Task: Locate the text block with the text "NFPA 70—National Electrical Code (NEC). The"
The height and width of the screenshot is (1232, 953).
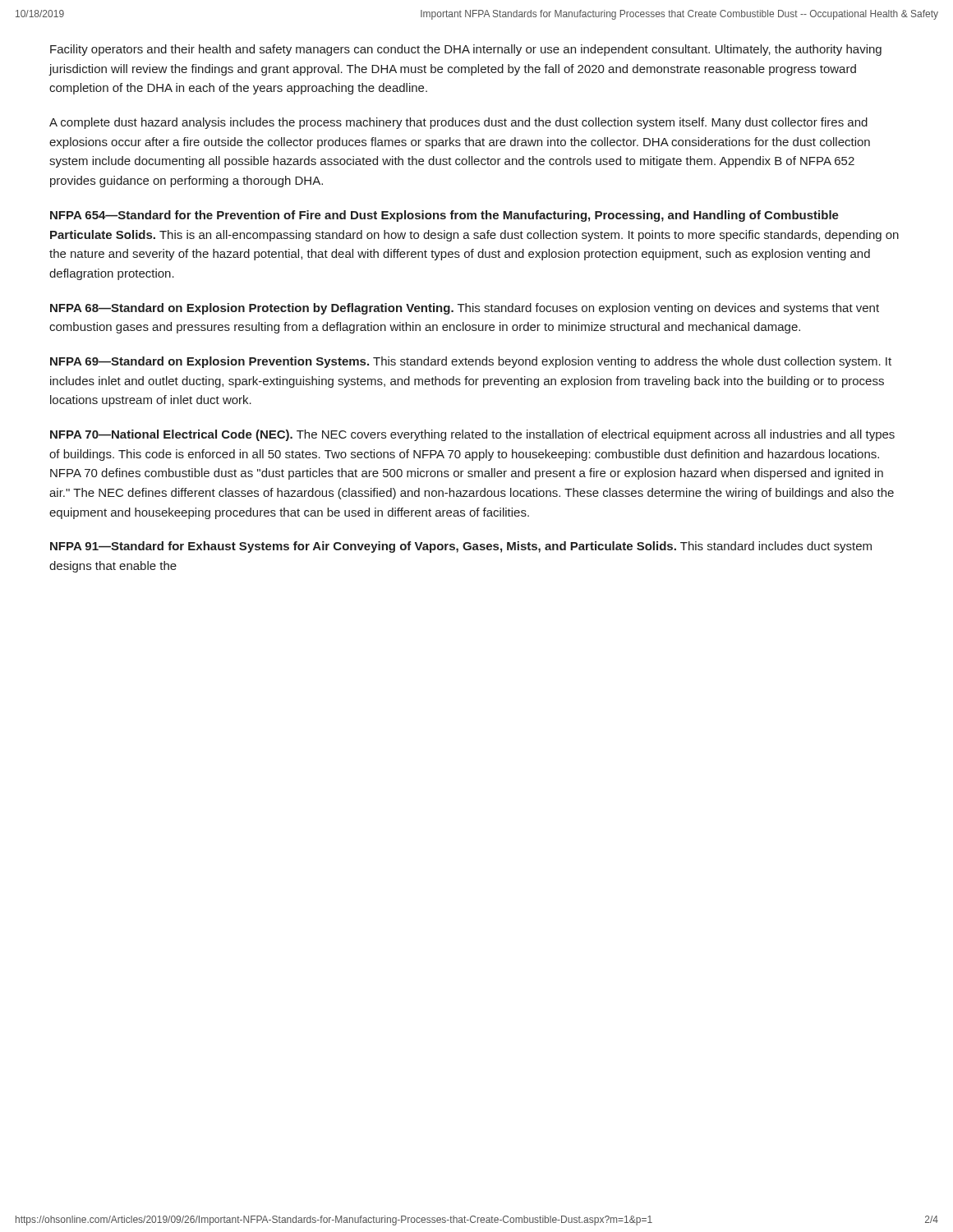Action: tap(472, 473)
